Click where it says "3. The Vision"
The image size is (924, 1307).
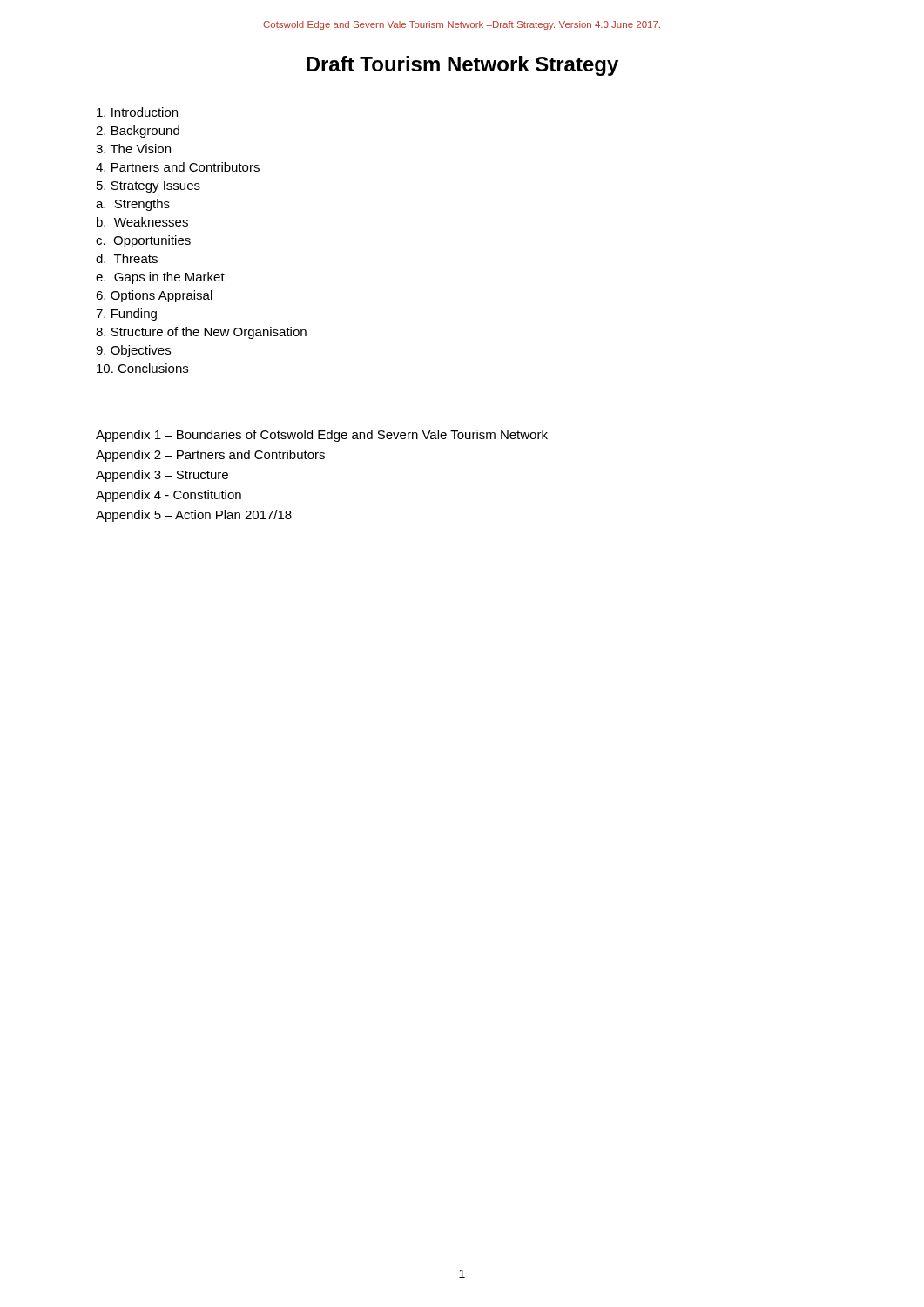tap(134, 149)
